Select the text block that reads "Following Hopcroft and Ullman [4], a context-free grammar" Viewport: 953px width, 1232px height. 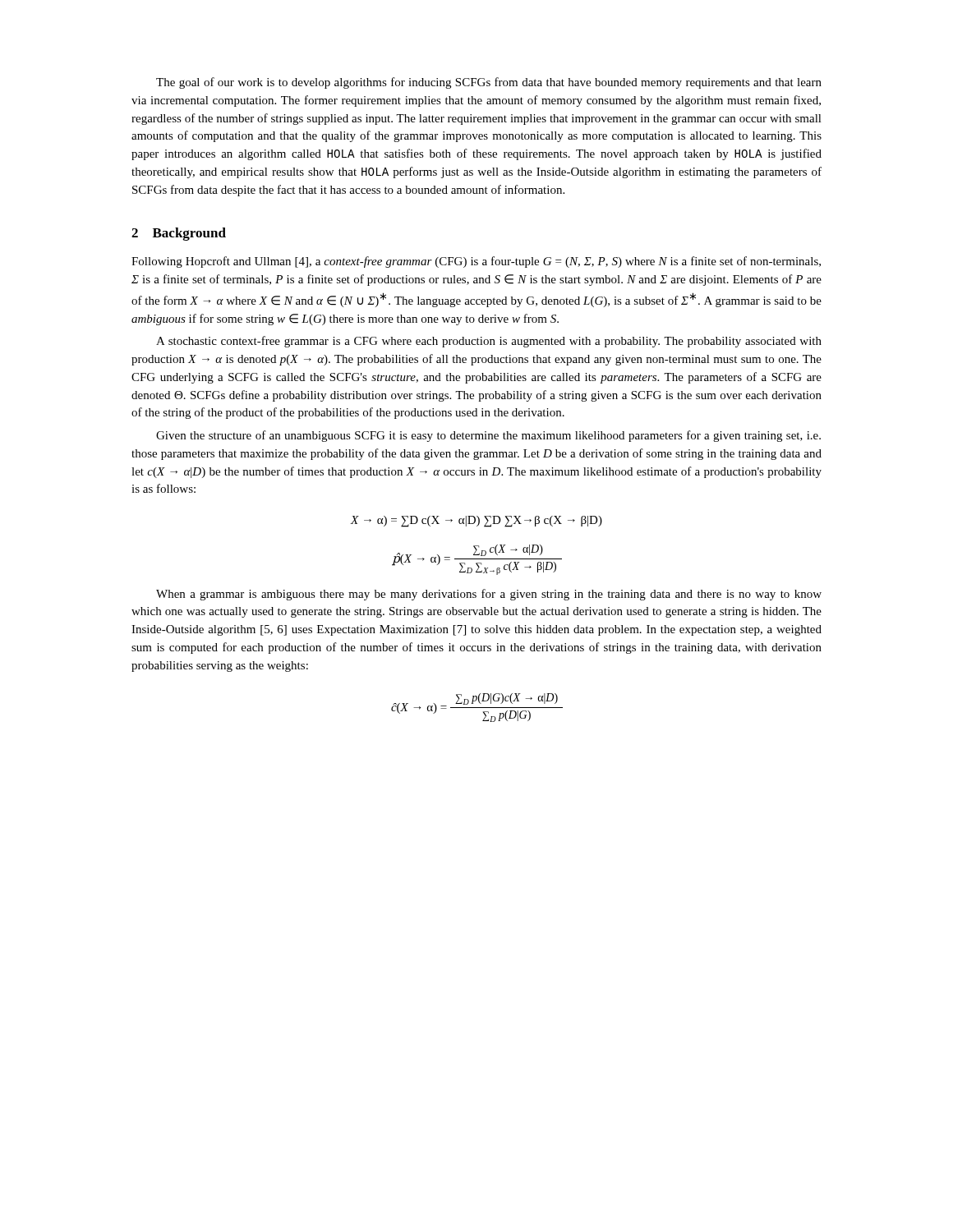[x=476, y=376]
